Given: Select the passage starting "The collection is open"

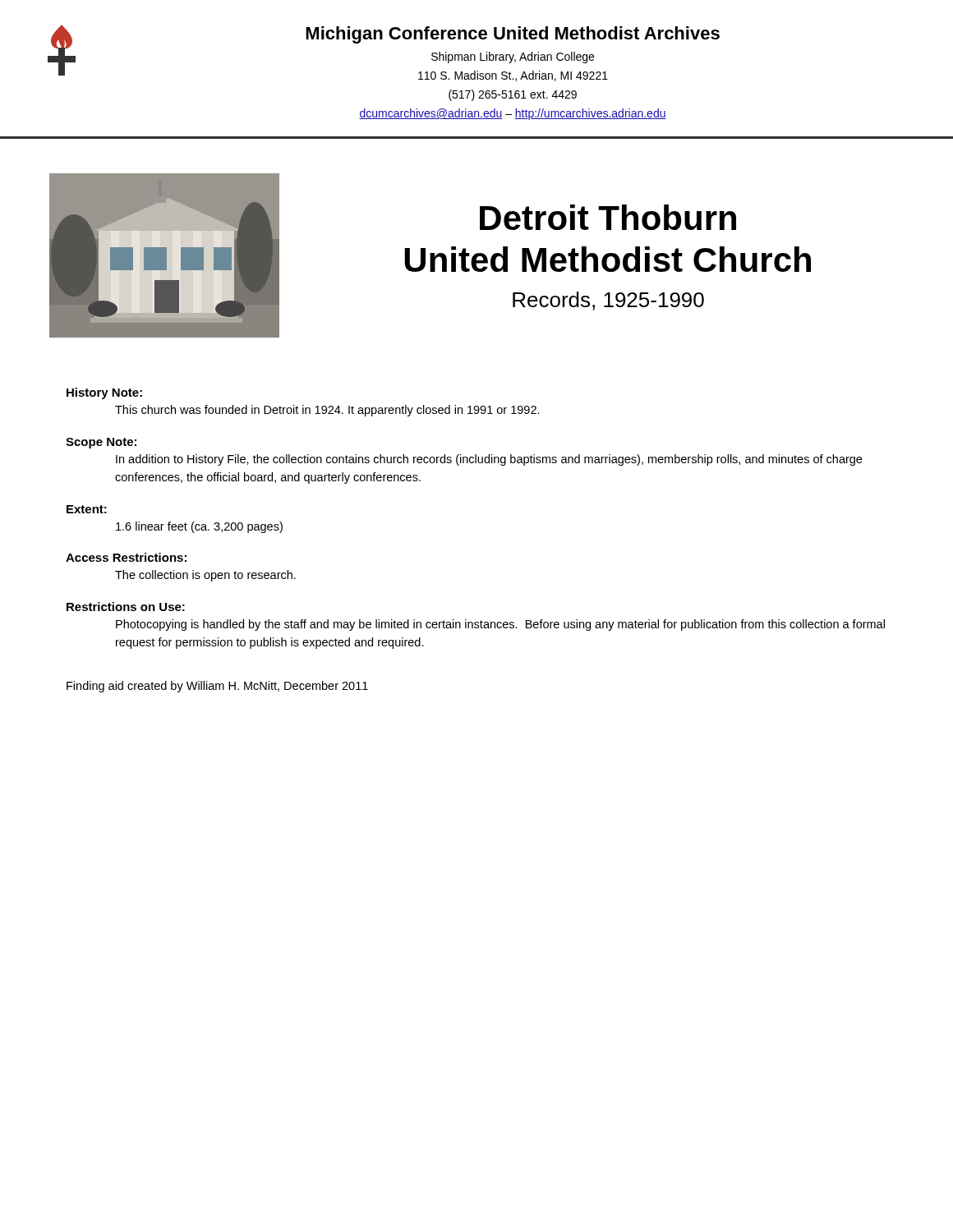Looking at the screenshot, I should (x=206, y=575).
